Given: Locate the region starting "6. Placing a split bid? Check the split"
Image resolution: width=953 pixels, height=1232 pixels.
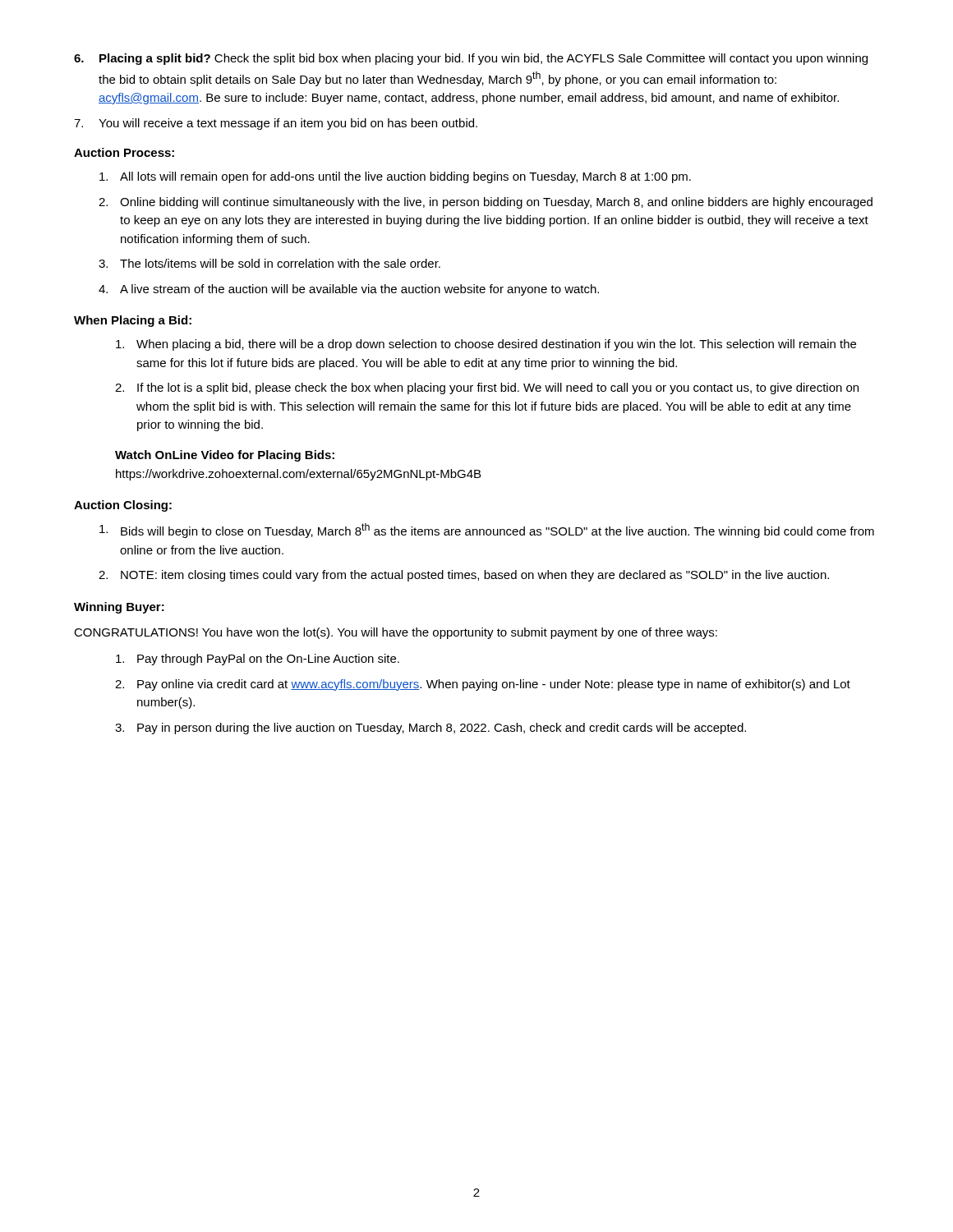Looking at the screenshot, I should coord(476,78).
